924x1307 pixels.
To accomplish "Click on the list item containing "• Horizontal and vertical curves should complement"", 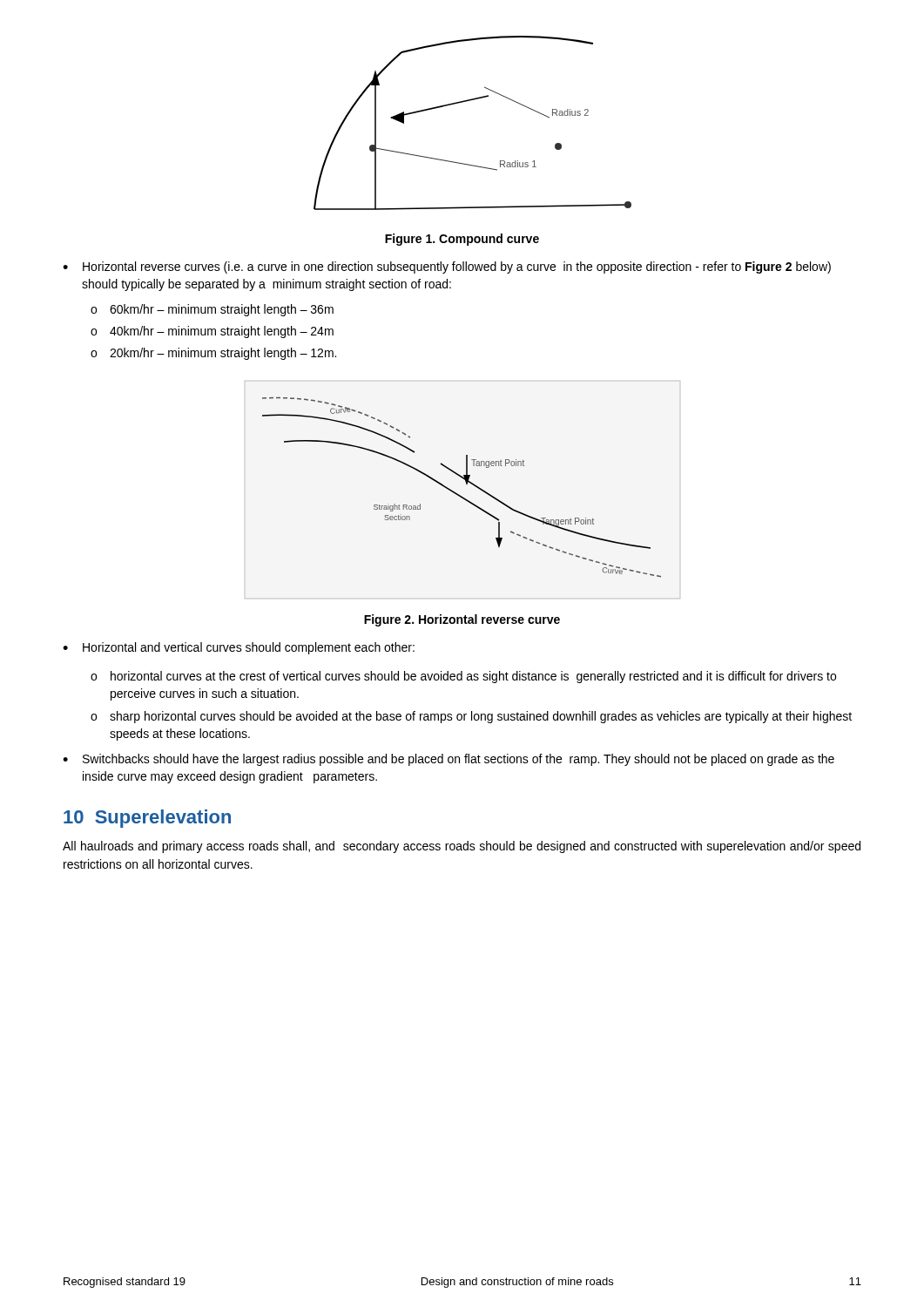I will pos(239,650).
